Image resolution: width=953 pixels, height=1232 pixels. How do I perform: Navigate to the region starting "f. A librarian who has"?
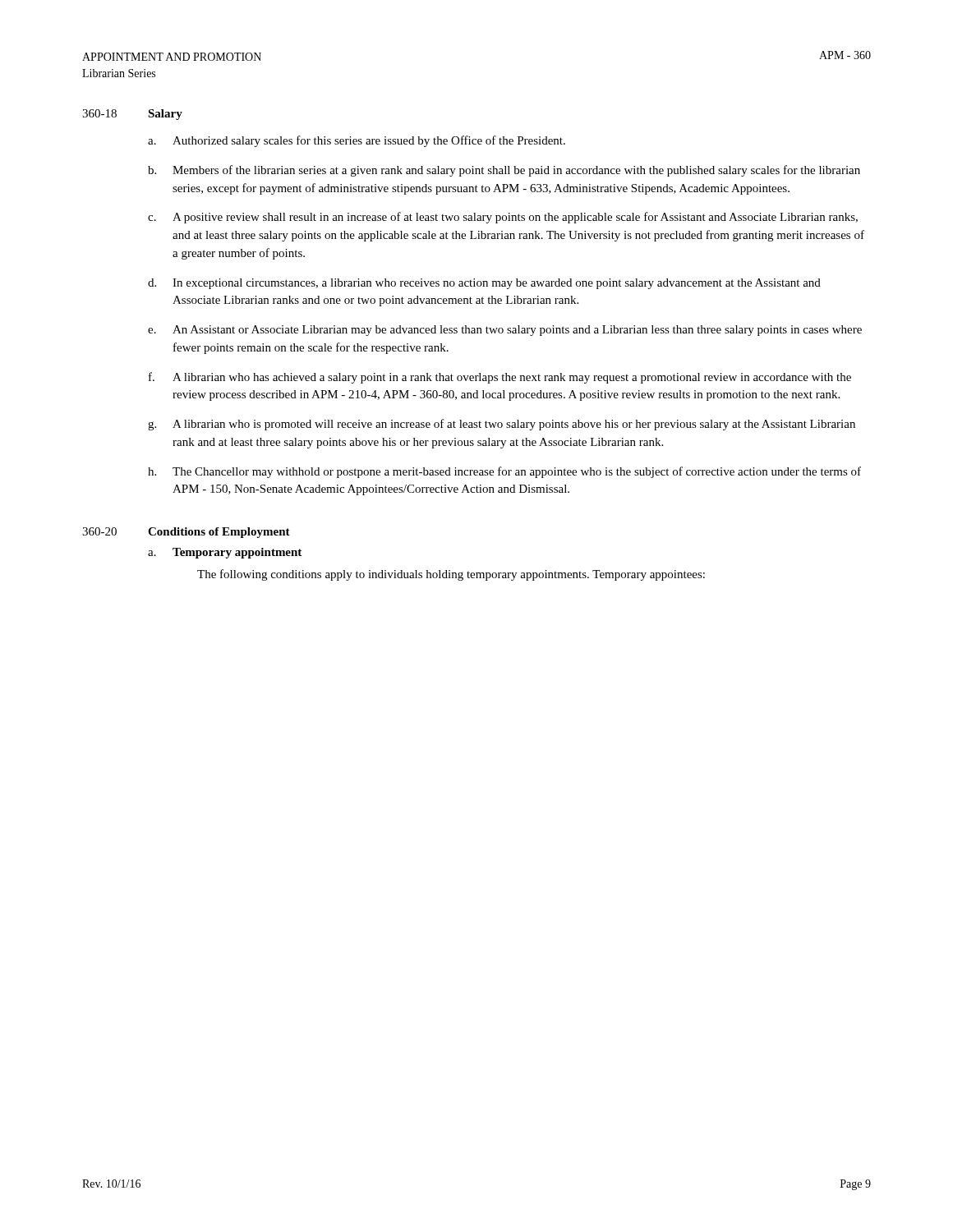click(x=509, y=386)
